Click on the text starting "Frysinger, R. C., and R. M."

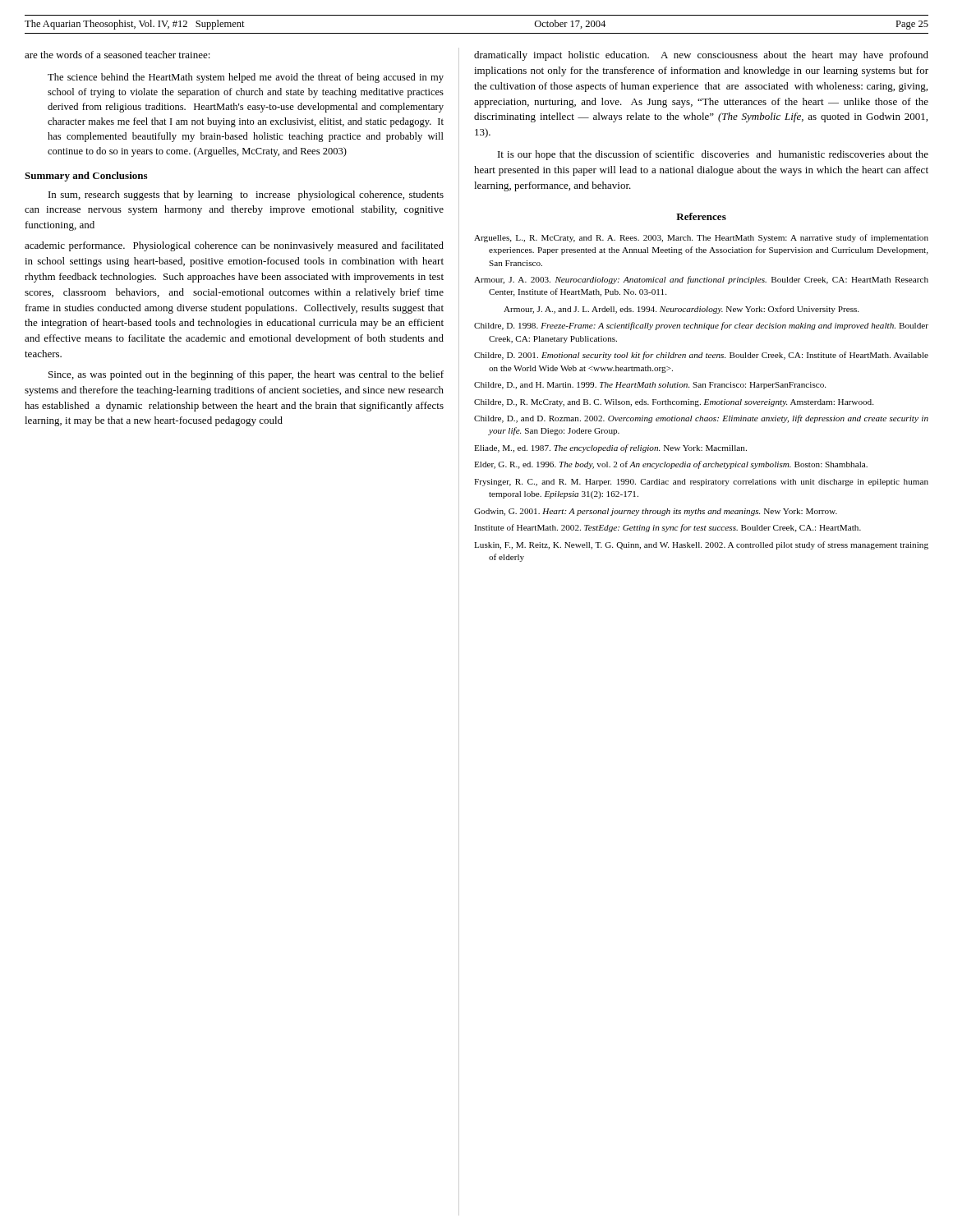tap(701, 488)
